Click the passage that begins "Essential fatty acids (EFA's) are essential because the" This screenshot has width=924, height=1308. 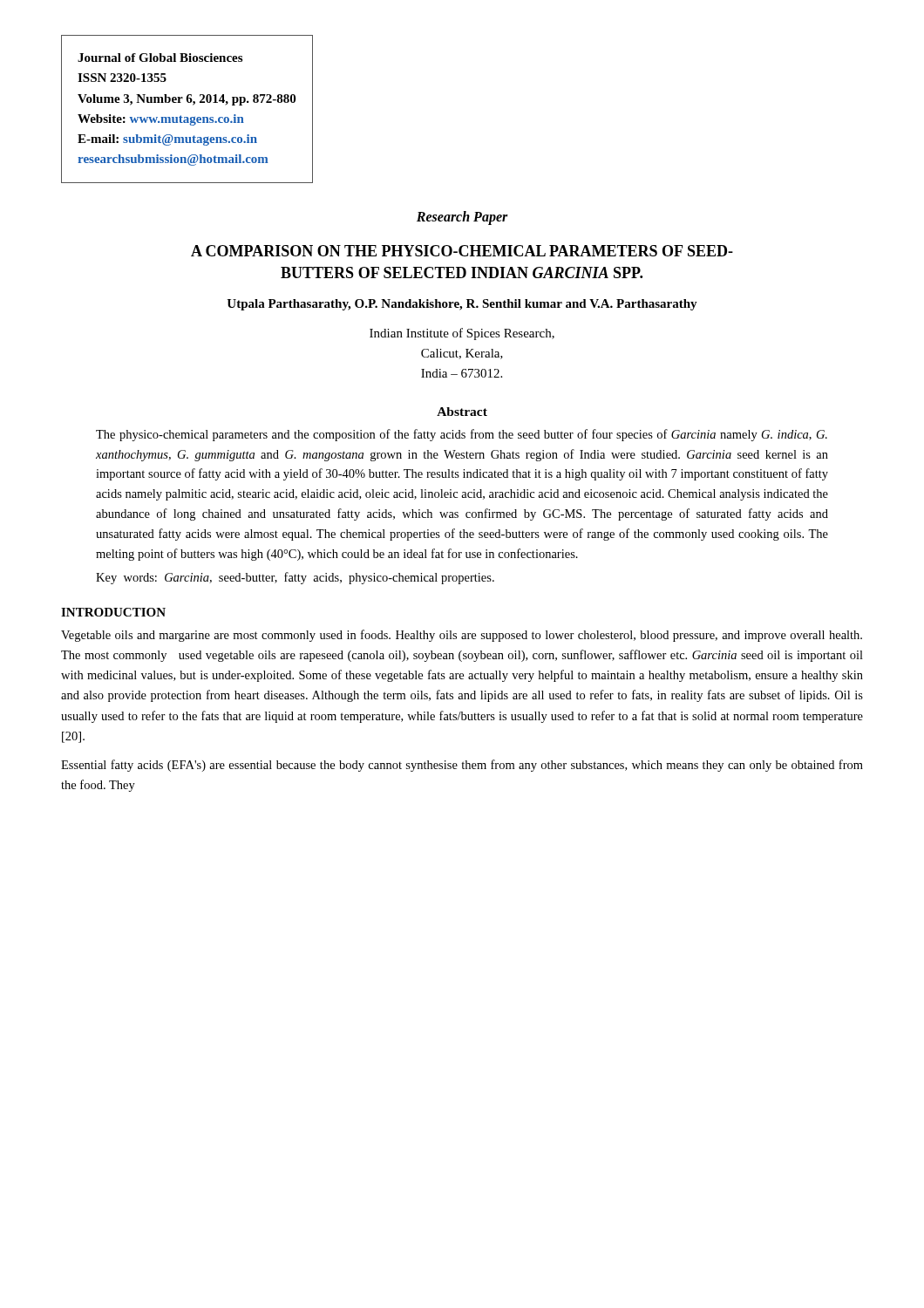point(462,775)
